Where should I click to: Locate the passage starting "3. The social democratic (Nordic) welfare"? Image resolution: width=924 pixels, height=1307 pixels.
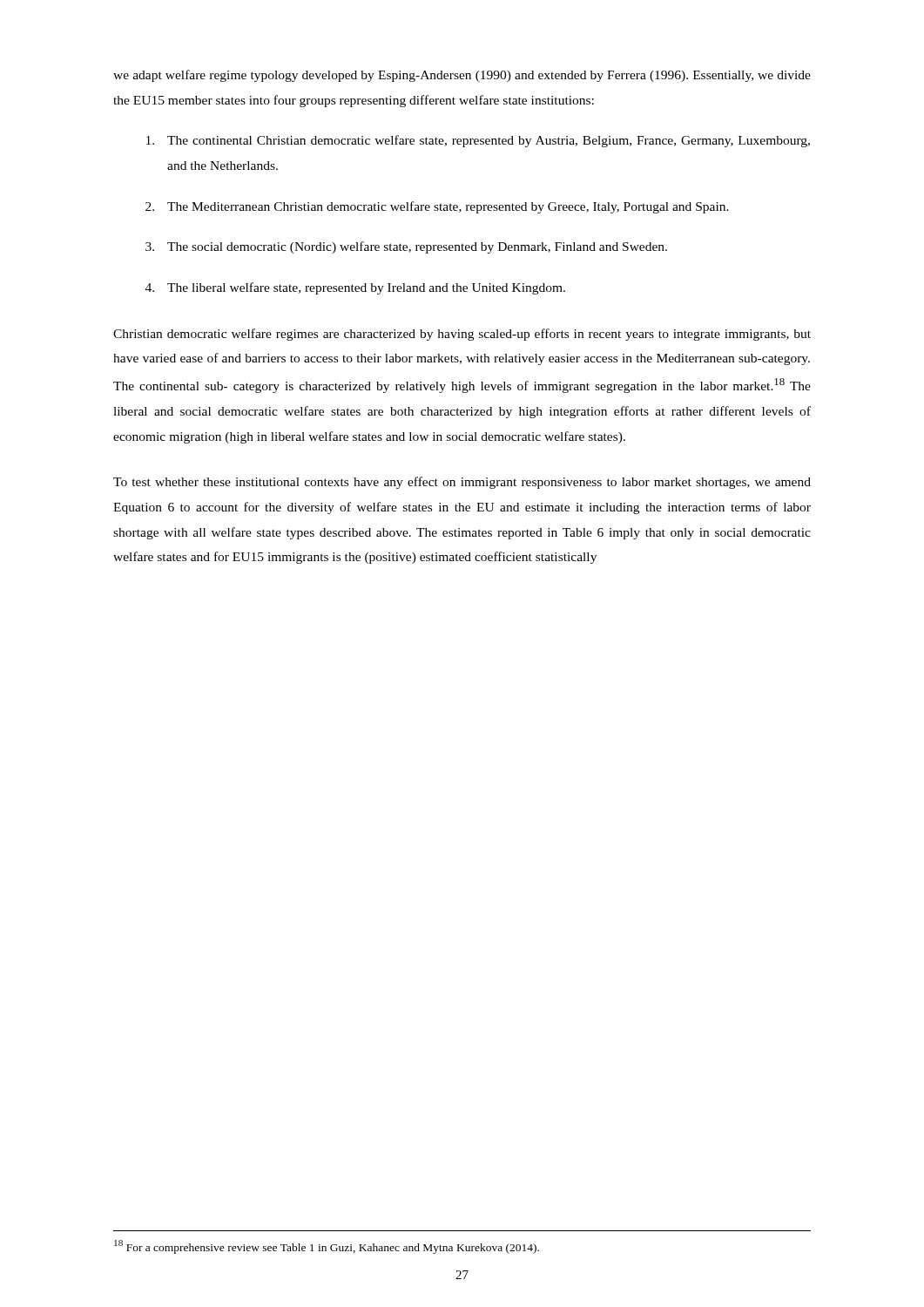(x=462, y=247)
